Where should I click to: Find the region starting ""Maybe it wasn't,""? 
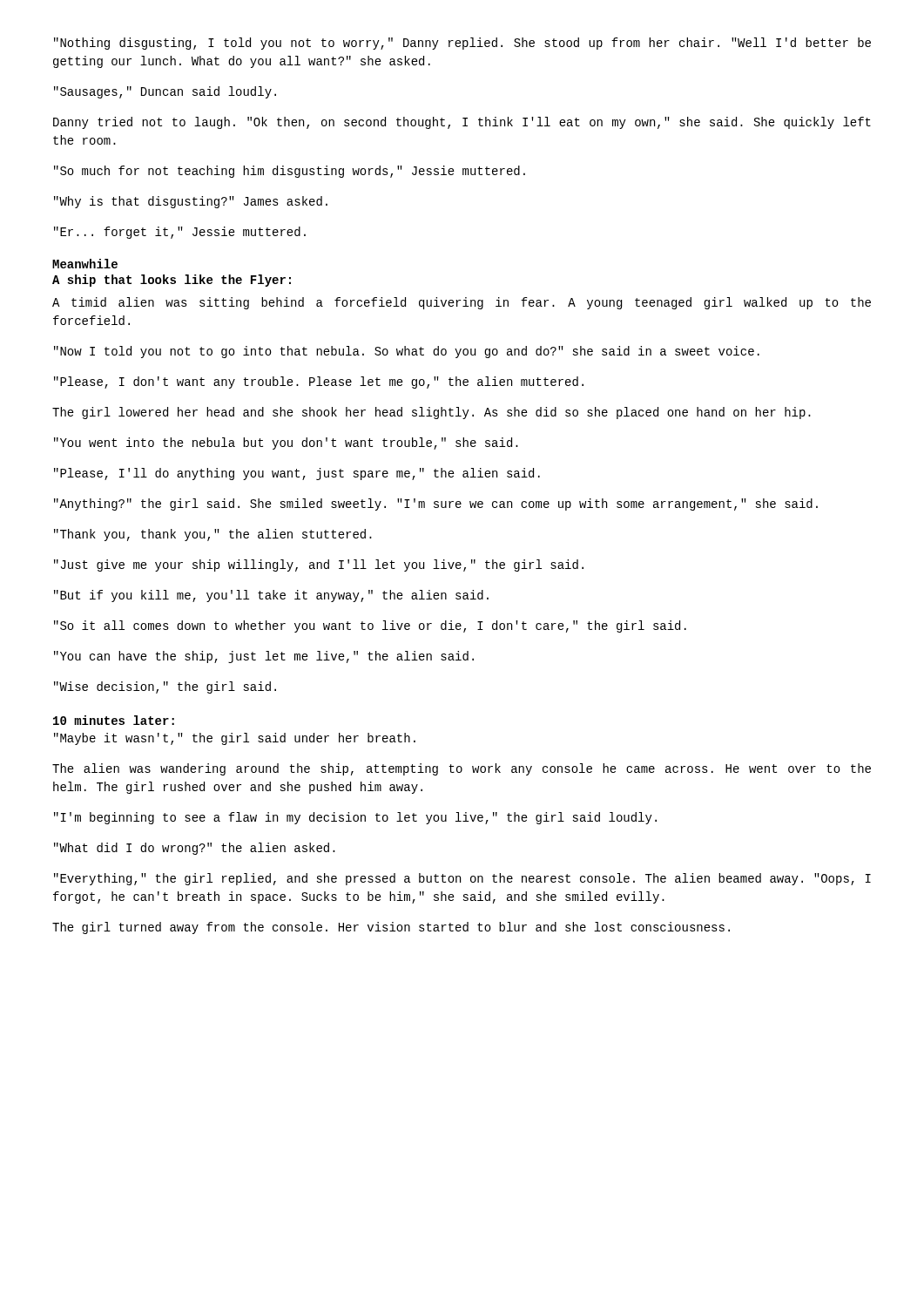coord(235,739)
